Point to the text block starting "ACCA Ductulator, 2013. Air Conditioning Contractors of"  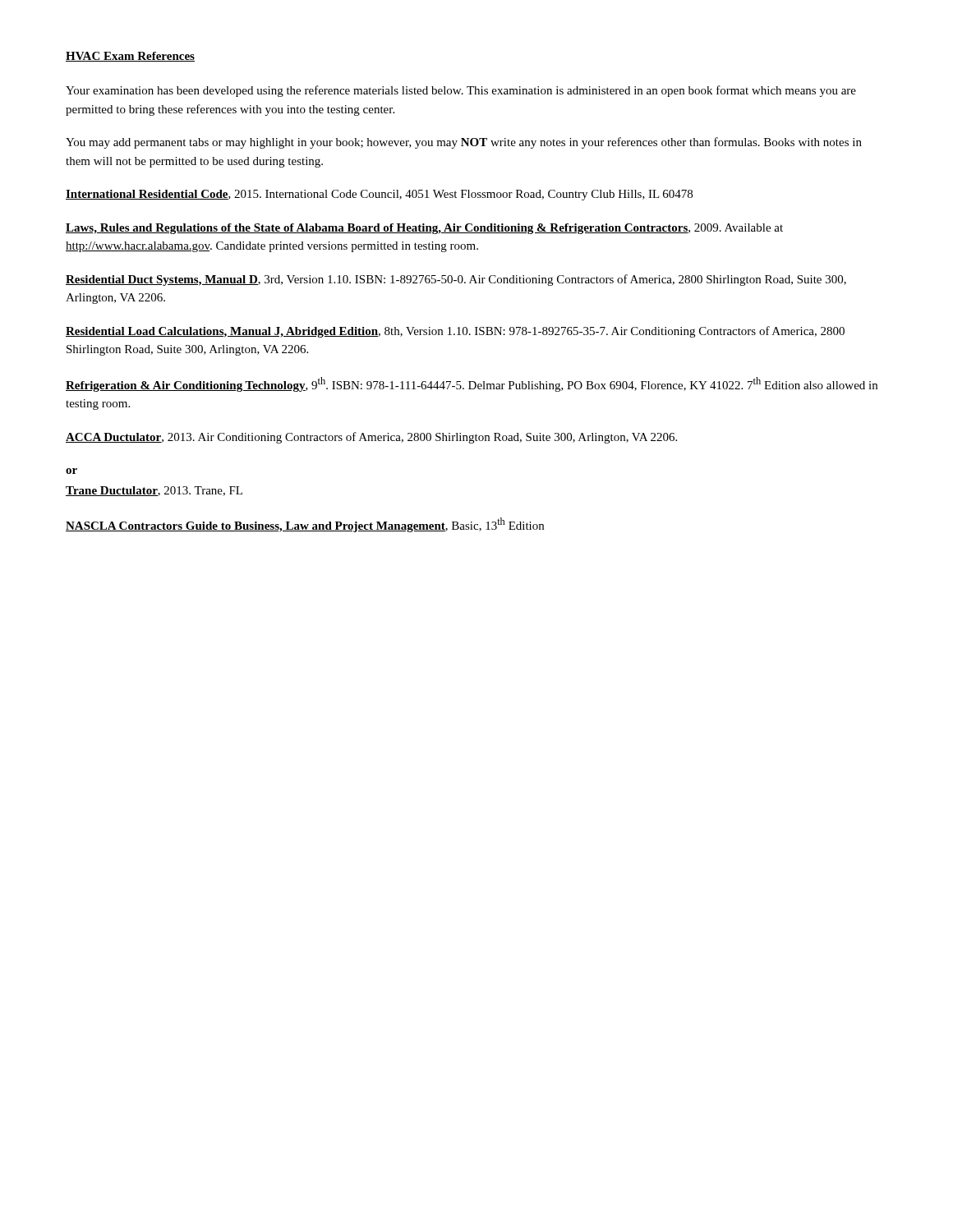click(x=372, y=437)
